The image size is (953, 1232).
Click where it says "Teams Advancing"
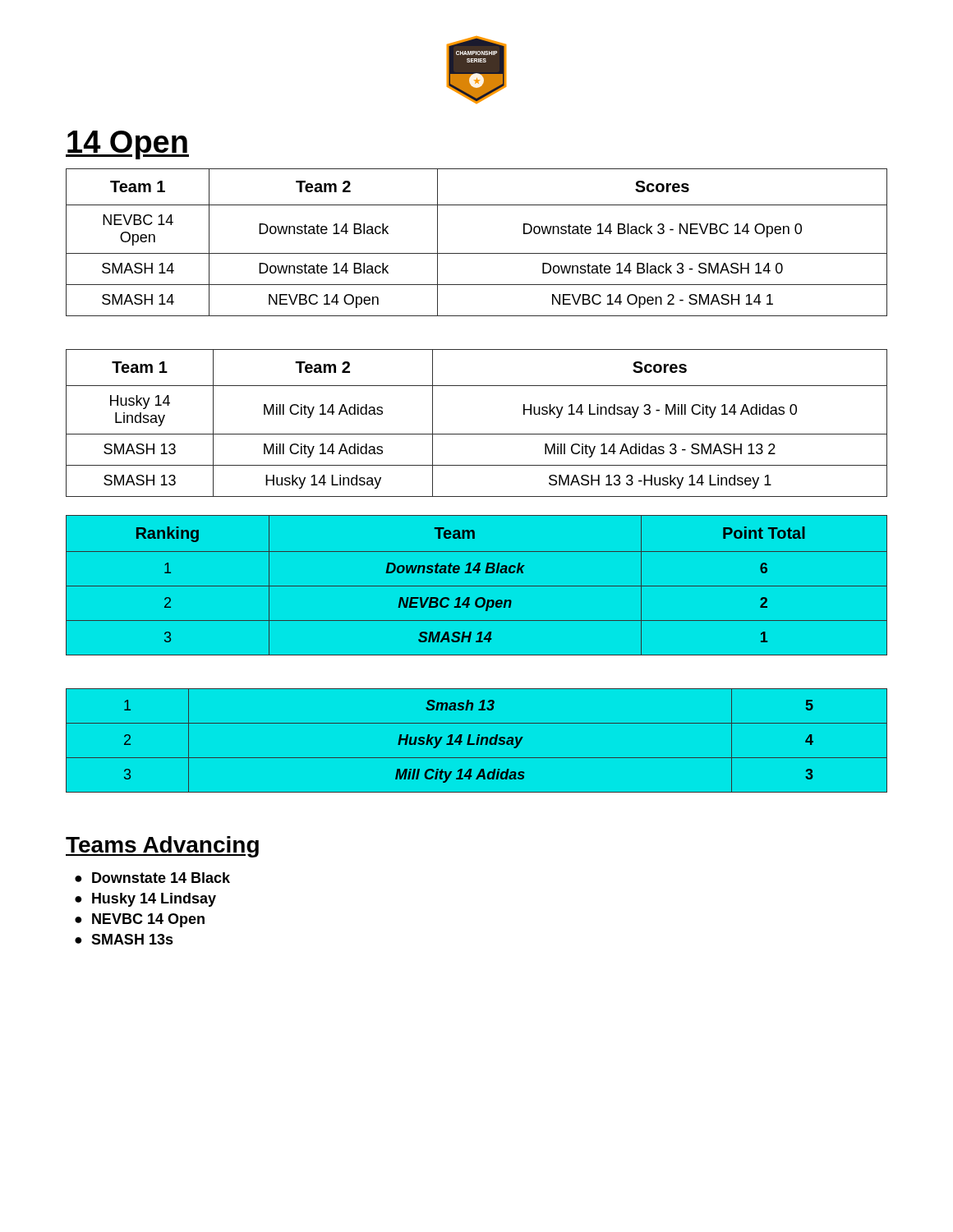pos(163,845)
